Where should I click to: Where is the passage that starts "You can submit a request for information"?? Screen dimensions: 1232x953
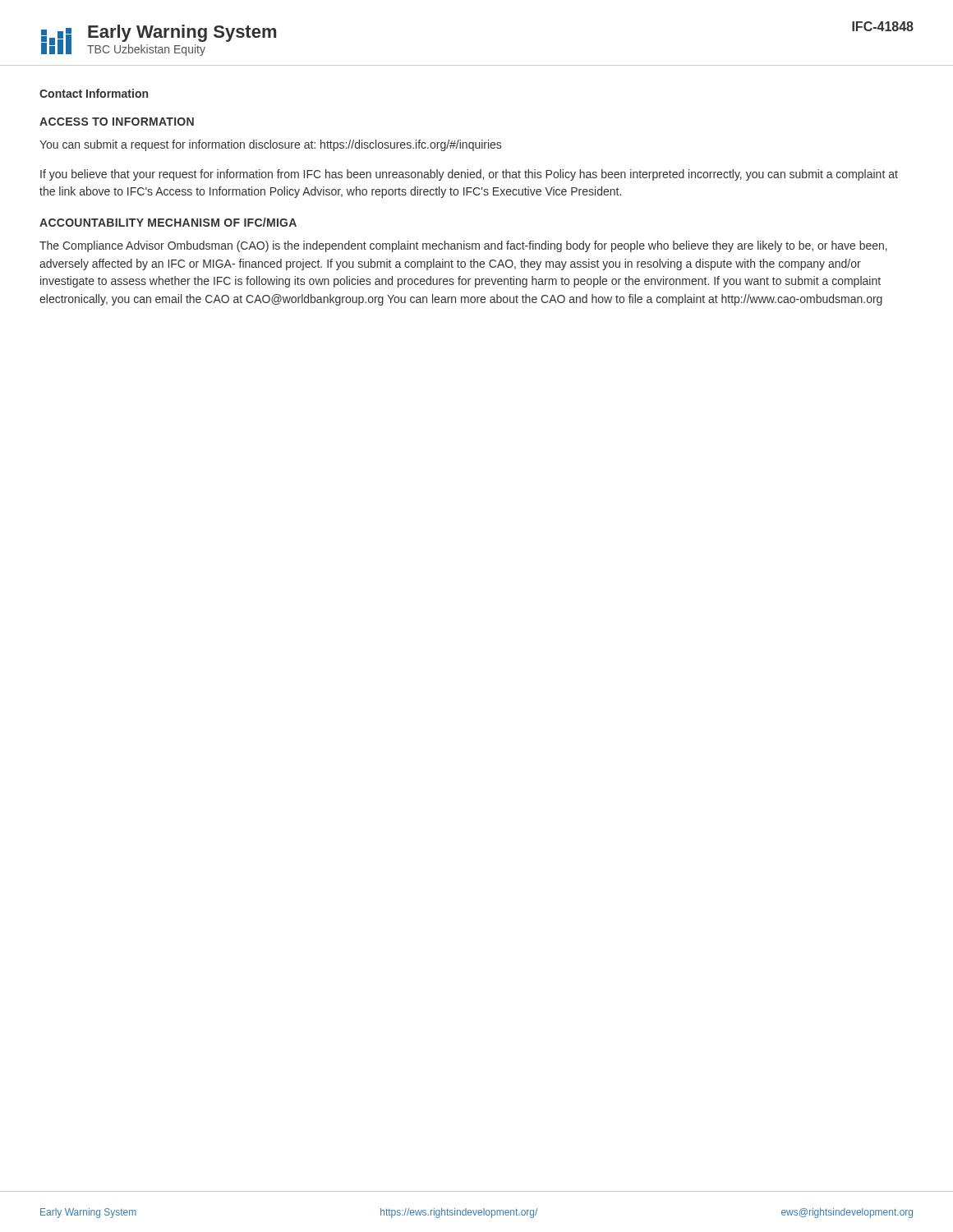coord(271,145)
